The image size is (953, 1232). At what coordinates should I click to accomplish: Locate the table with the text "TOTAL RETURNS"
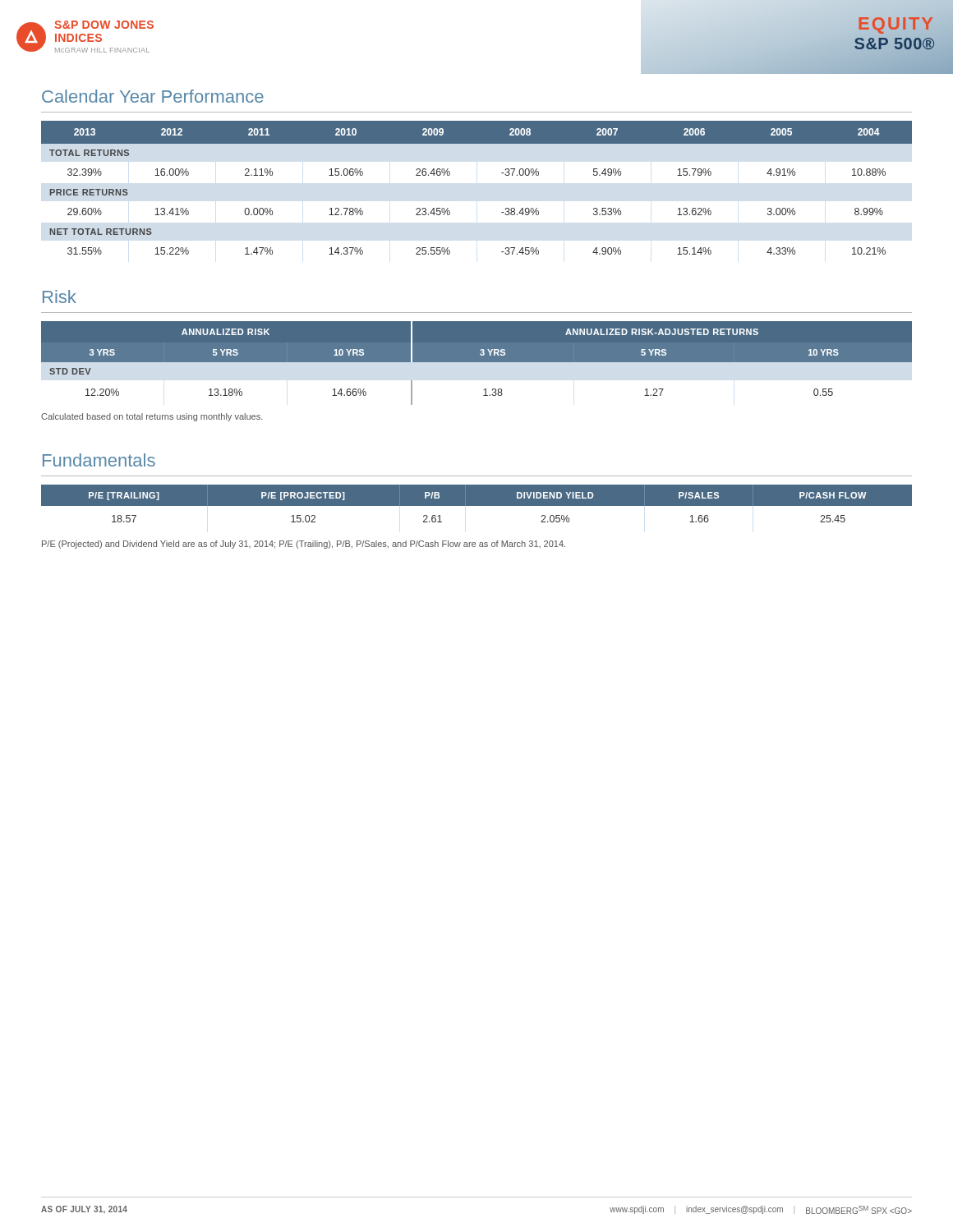(476, 191)
